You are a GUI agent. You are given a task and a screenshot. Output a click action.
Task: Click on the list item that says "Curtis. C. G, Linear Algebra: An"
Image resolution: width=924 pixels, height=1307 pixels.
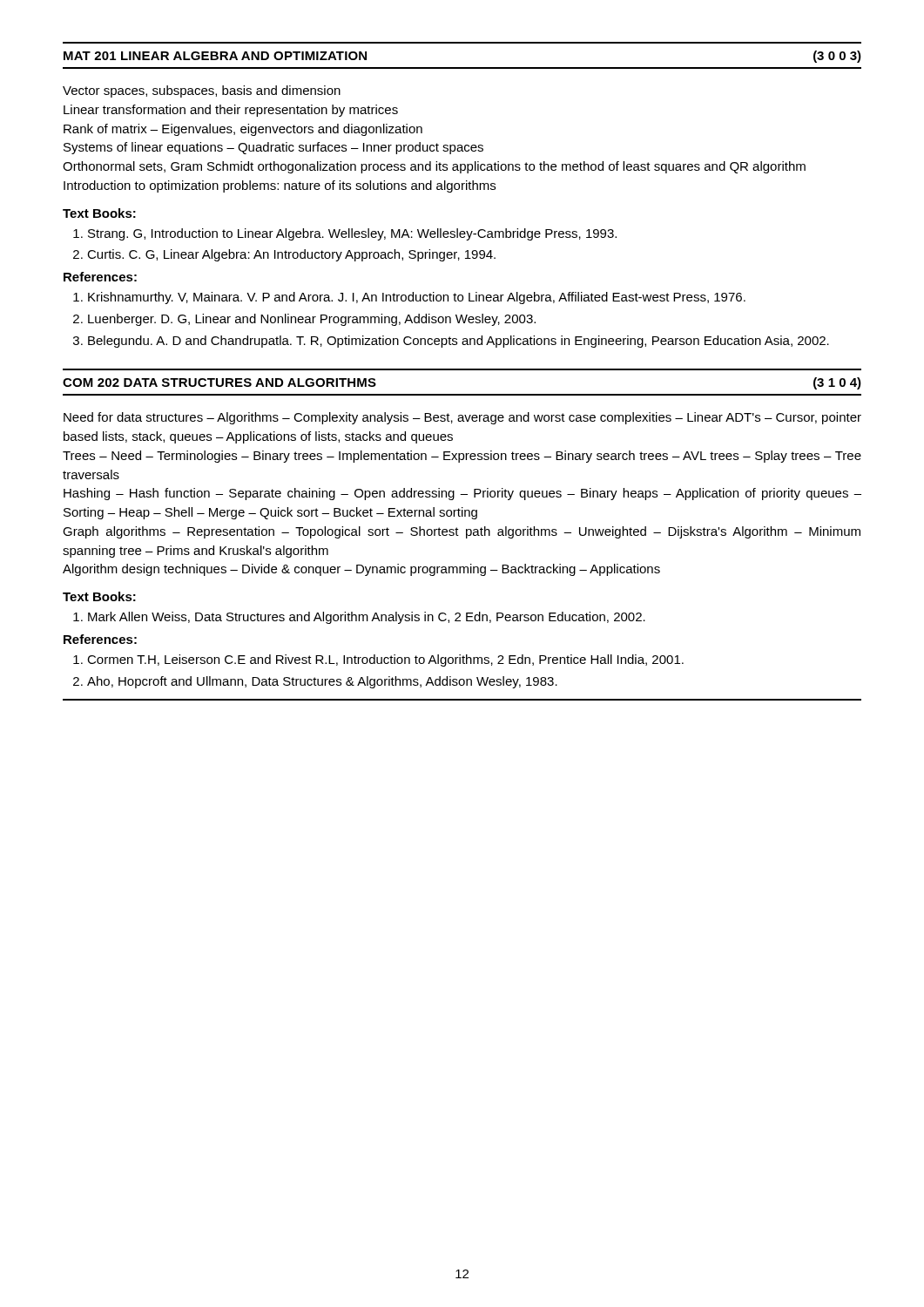tap(292, 254)
